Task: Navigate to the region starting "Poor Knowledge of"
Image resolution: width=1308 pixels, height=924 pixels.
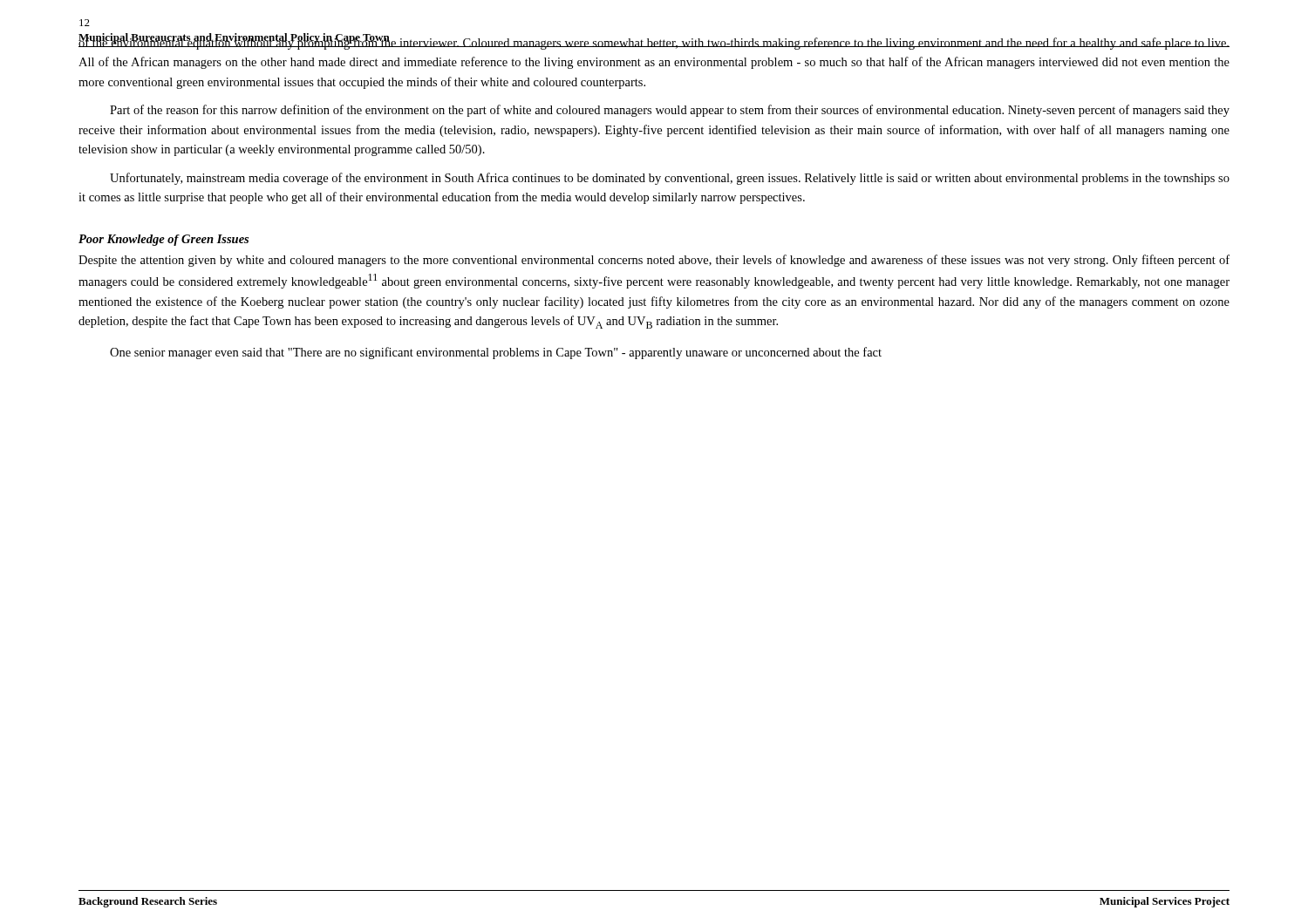Action: coord(164,239)
